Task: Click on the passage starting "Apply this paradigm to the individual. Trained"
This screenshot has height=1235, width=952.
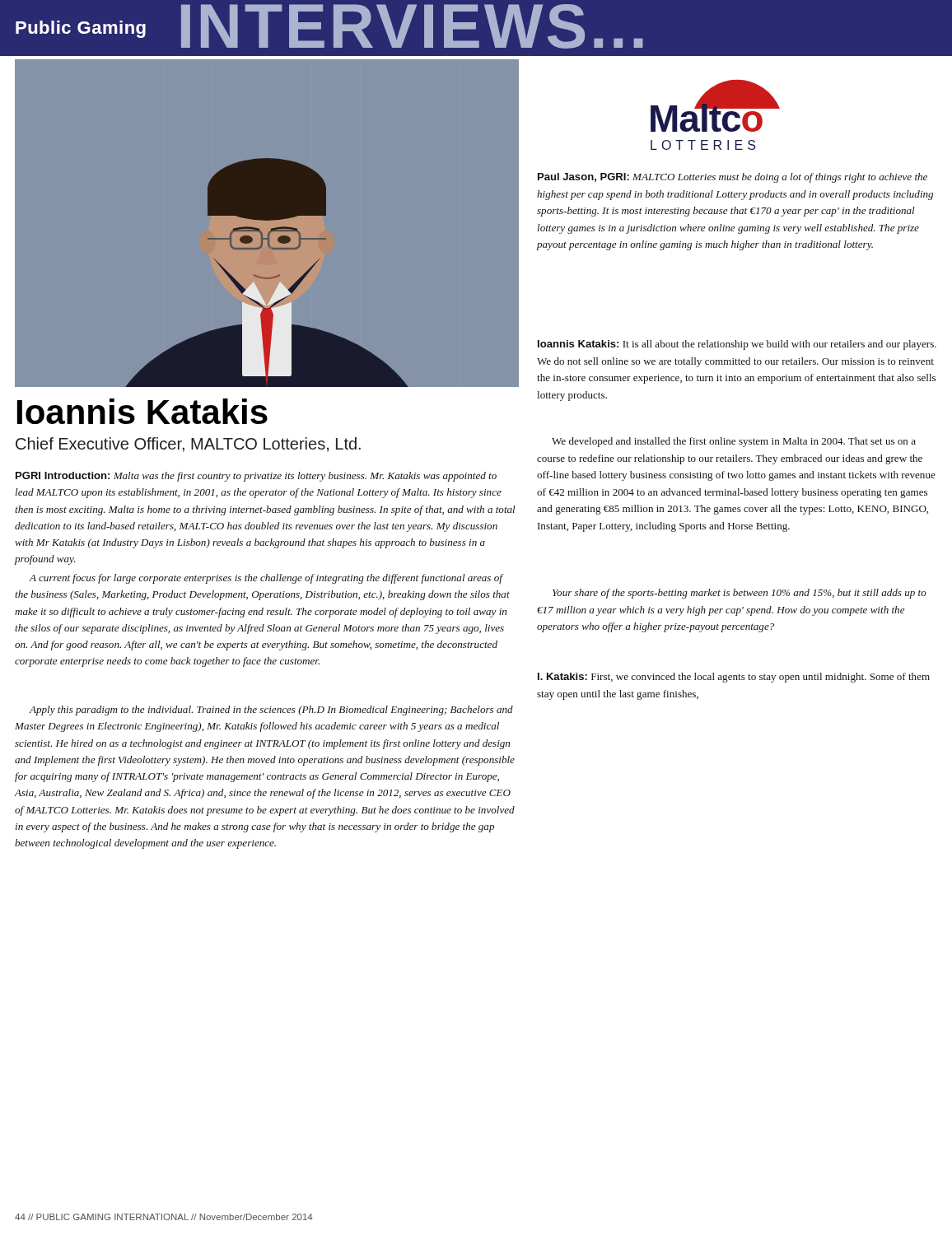Action: pos(265,777)
